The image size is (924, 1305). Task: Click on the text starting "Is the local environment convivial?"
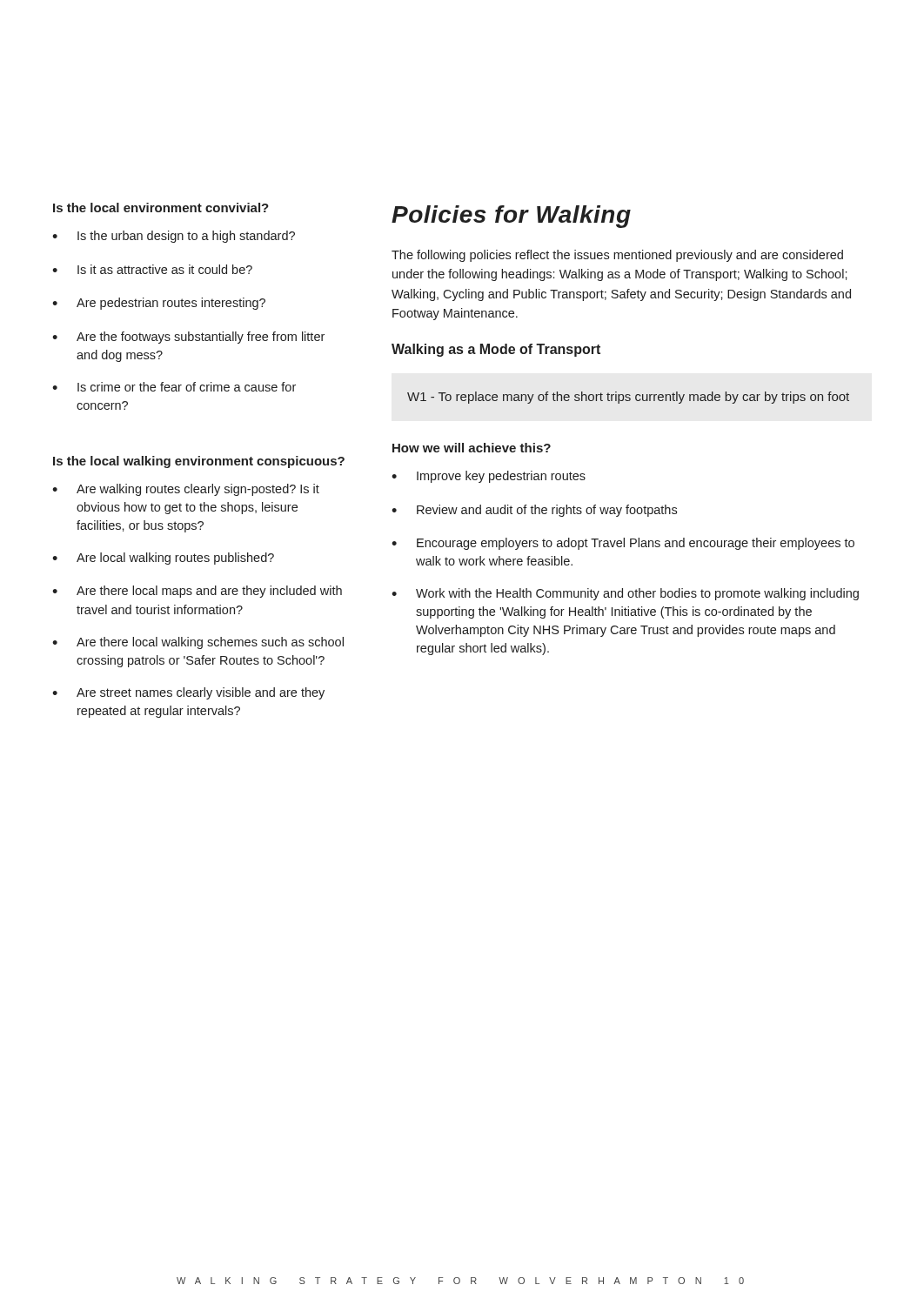point(200,207)
